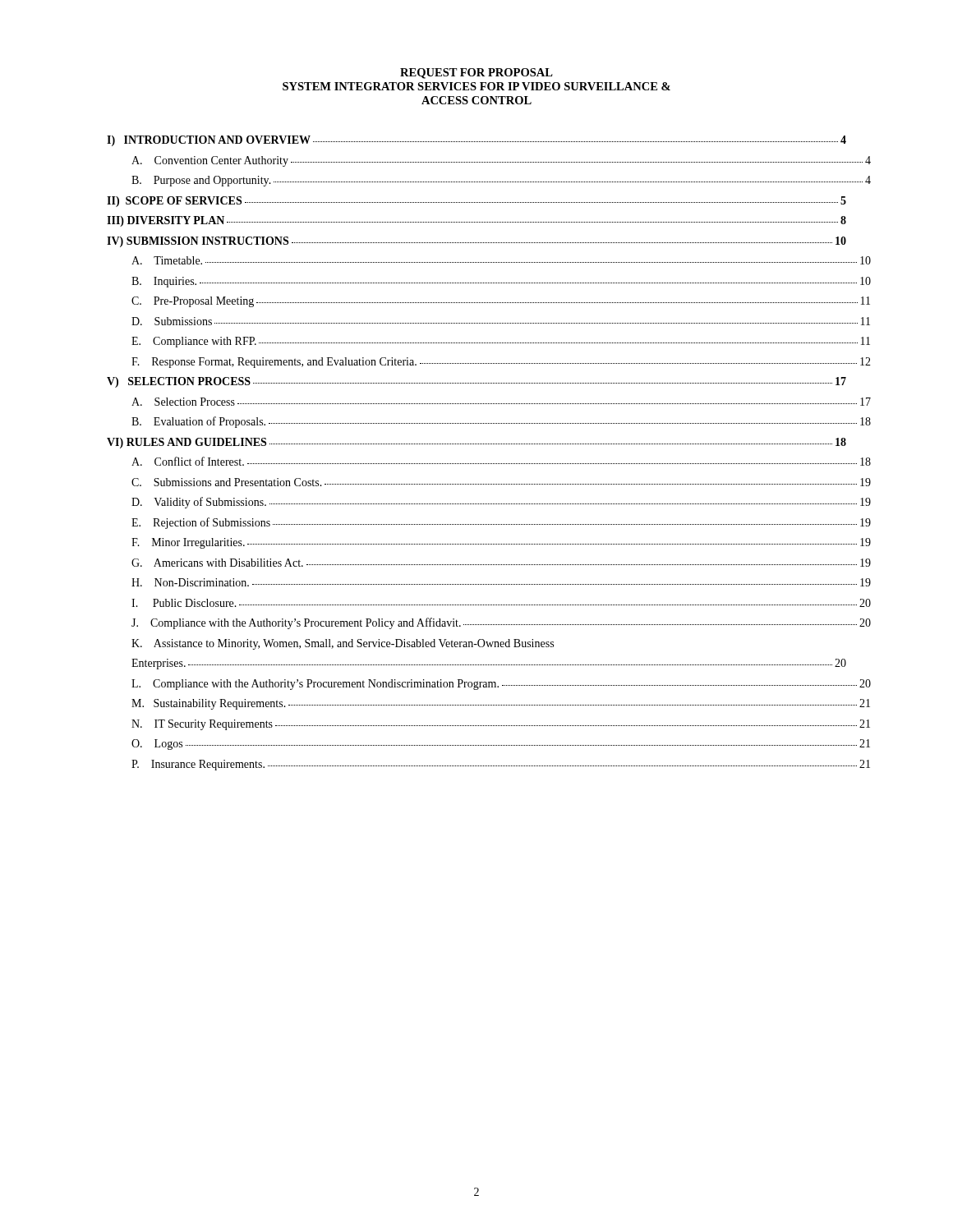Click on the list item that reads "E. Rejection of"
This screenshot has width=953, height=1232.
click(x=476, y=523)
